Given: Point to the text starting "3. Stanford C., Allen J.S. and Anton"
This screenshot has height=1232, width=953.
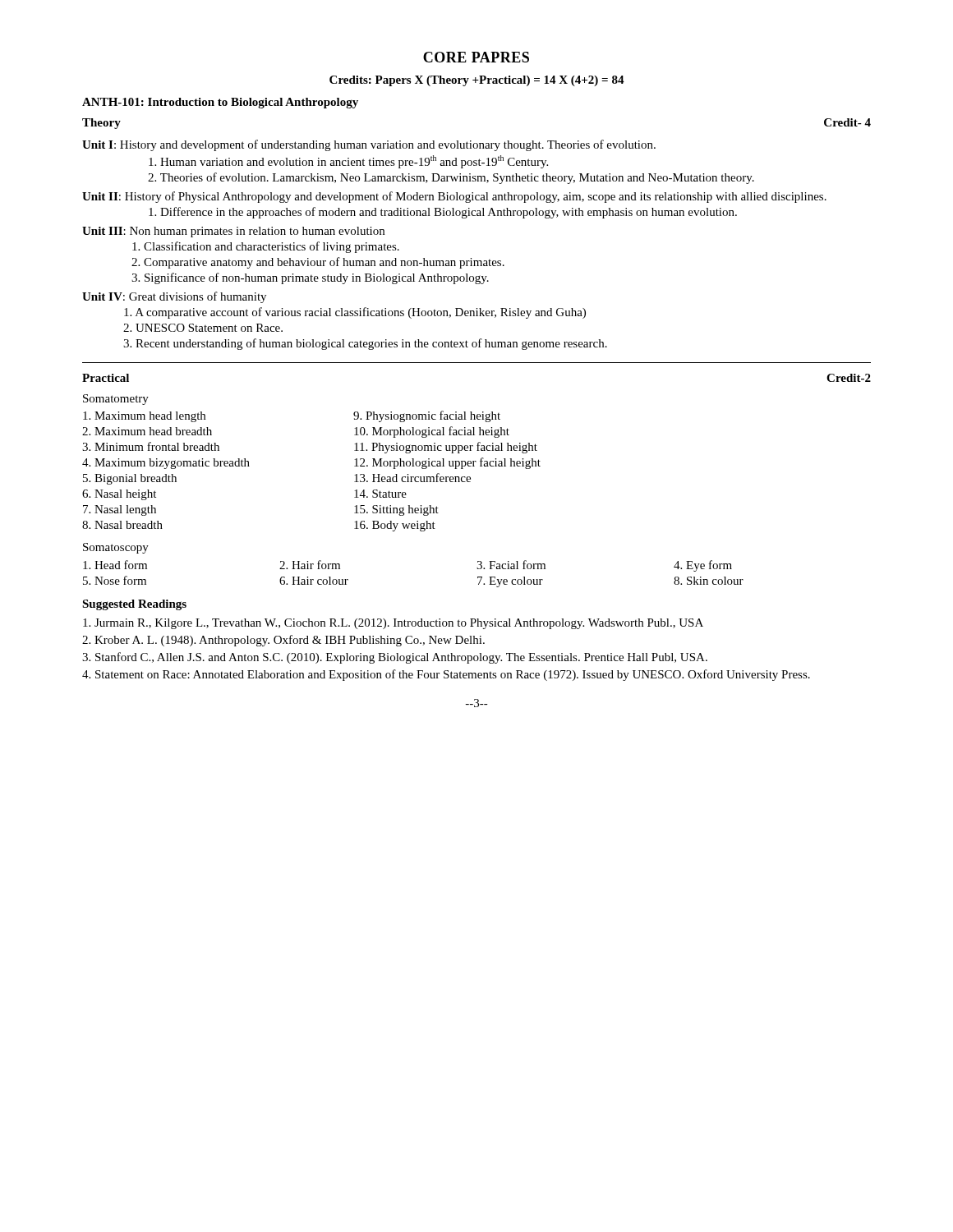Looking at the screenshot, I should (x=404, y=657).
